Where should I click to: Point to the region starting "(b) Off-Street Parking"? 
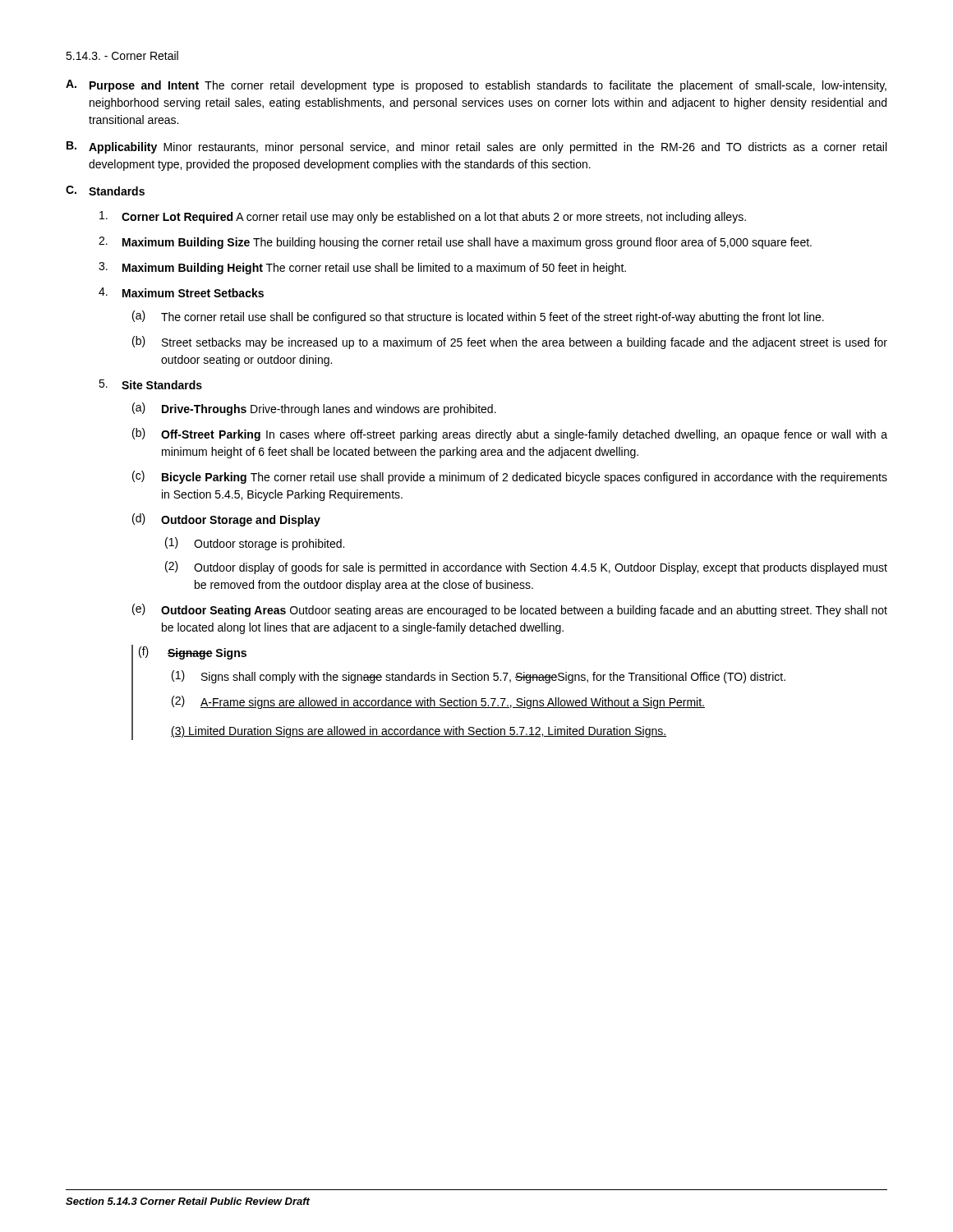(x=509, y=444)
